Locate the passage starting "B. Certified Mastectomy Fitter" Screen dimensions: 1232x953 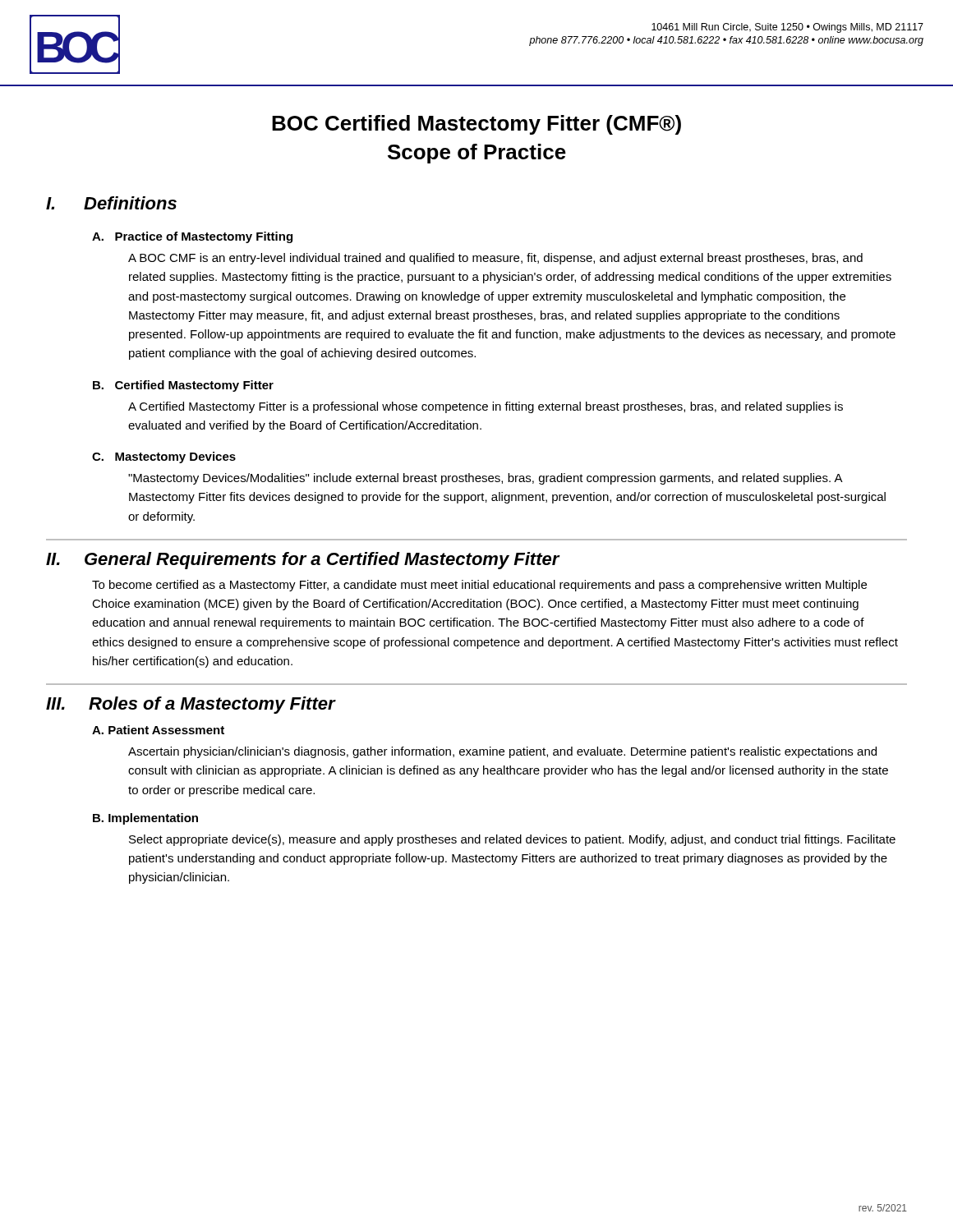pos(183,385)
